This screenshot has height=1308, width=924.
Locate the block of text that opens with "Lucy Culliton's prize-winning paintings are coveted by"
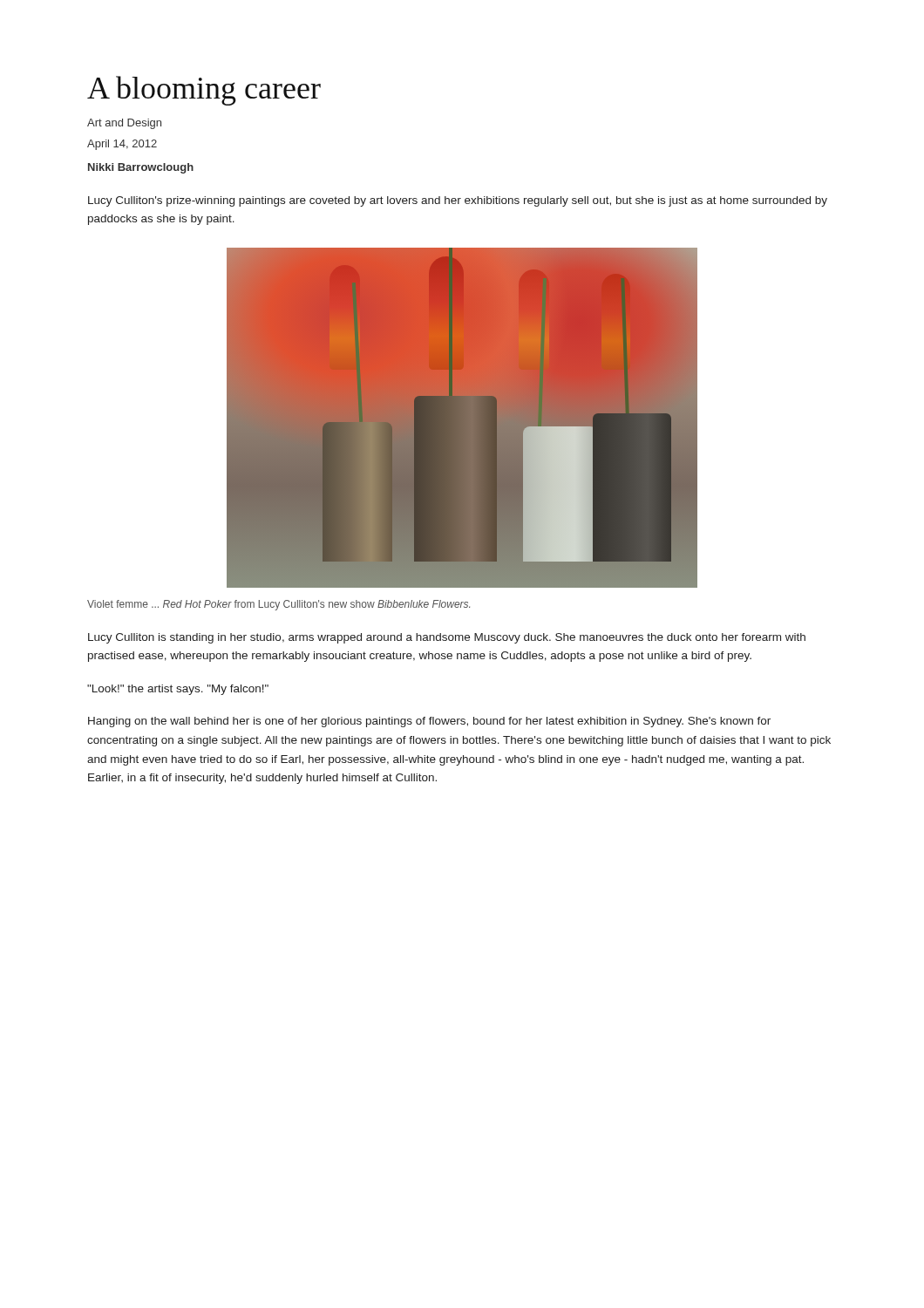tap(457, 209)
